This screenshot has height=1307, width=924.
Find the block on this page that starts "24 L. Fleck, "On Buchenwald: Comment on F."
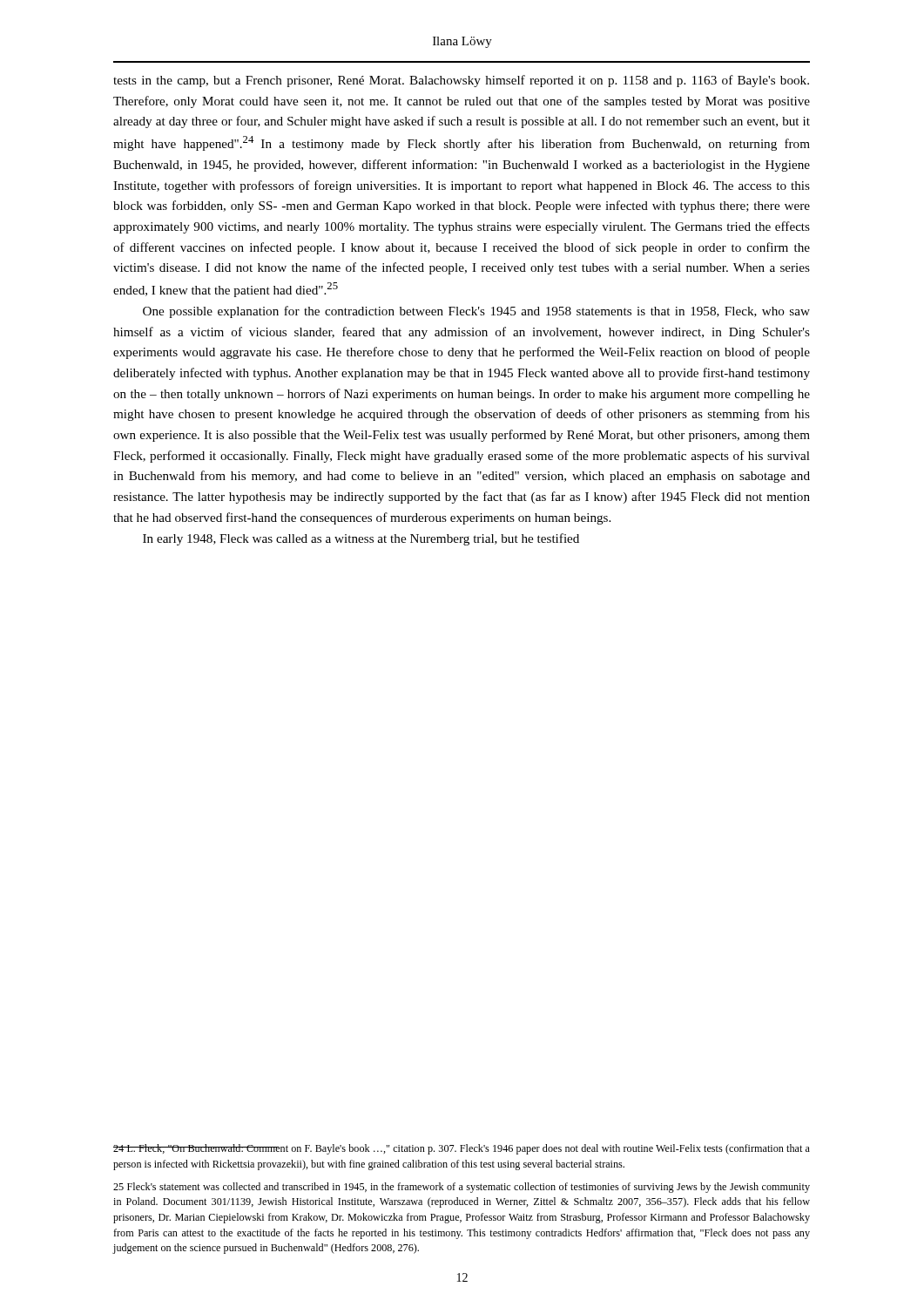click(462, 1157)
